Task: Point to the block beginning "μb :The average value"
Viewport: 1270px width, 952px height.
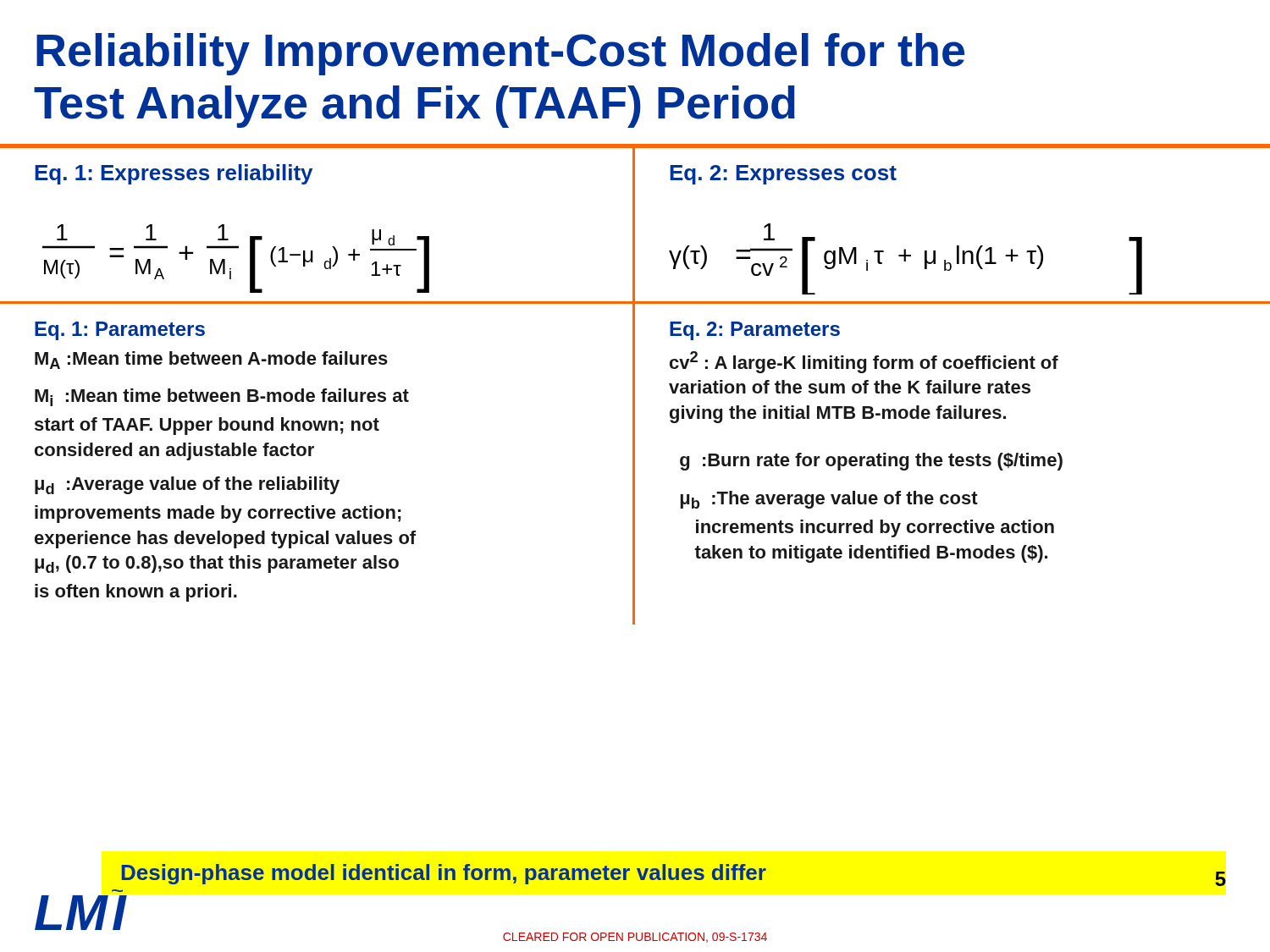Action: (x=862, y=525)
